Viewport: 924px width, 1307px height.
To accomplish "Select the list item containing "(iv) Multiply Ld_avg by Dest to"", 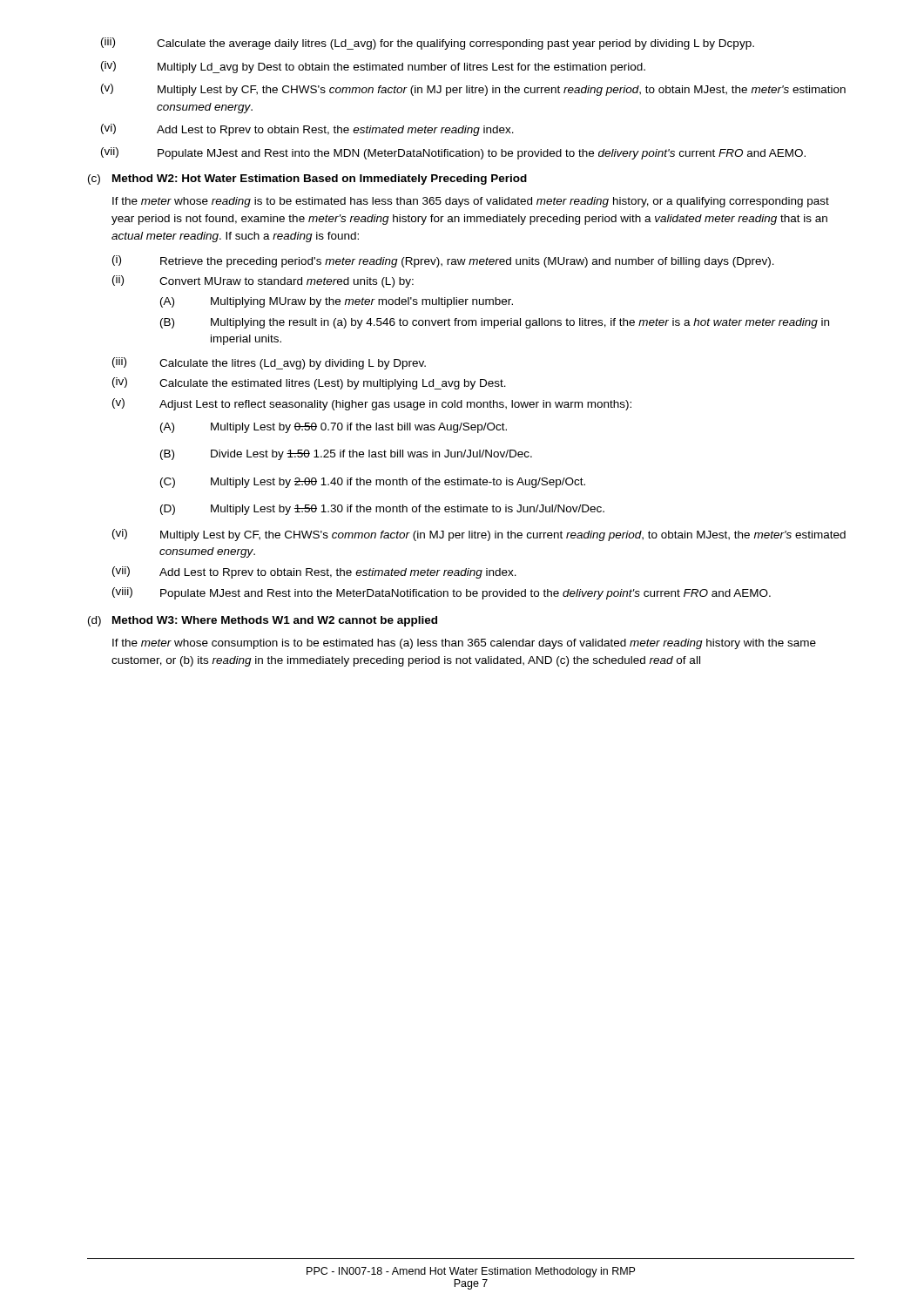I will (471, 67).
